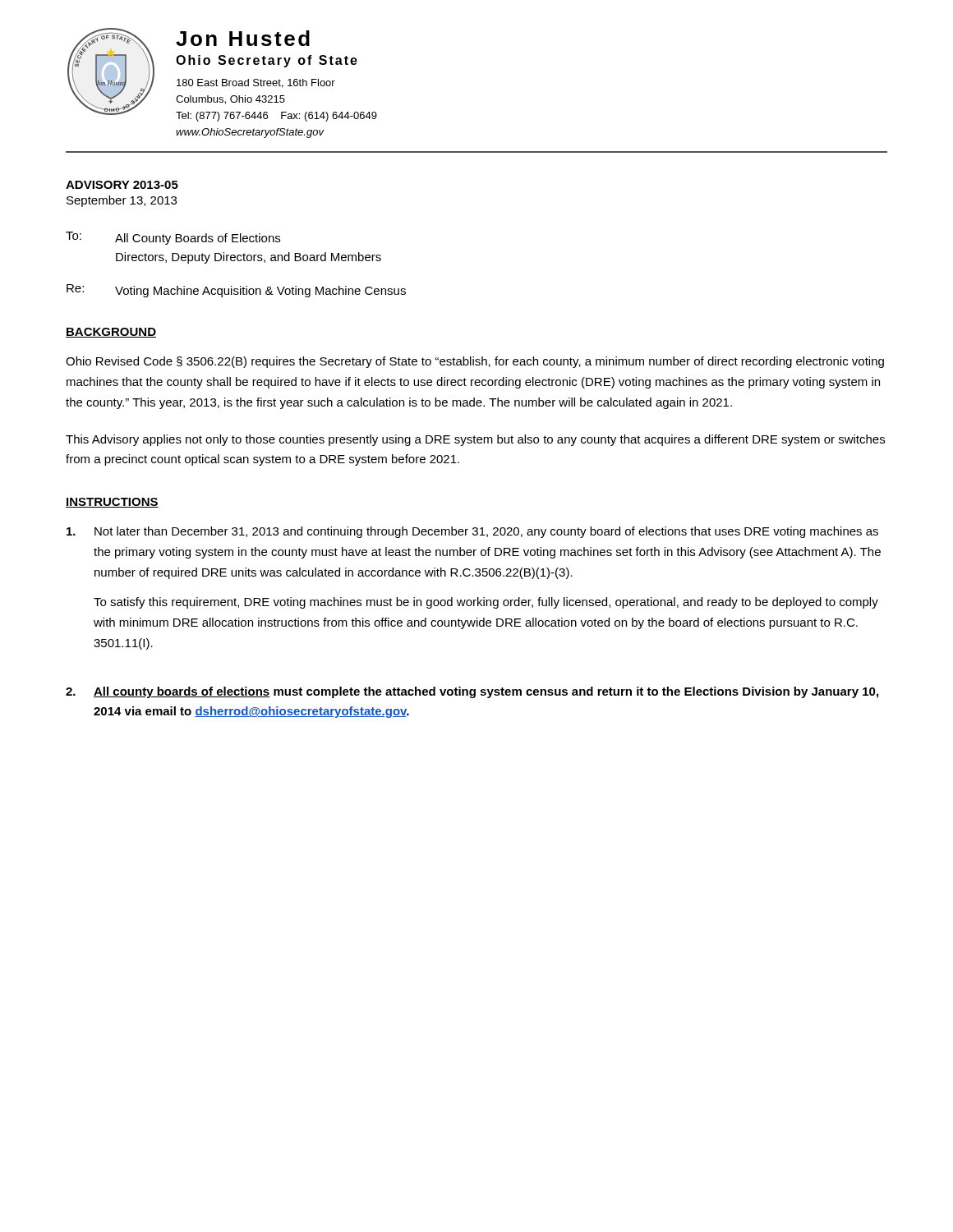Point to the region starting "Ohio Revised Code § 3506.22(B)"
This screenshot has width=953, height=1232.
476,382
